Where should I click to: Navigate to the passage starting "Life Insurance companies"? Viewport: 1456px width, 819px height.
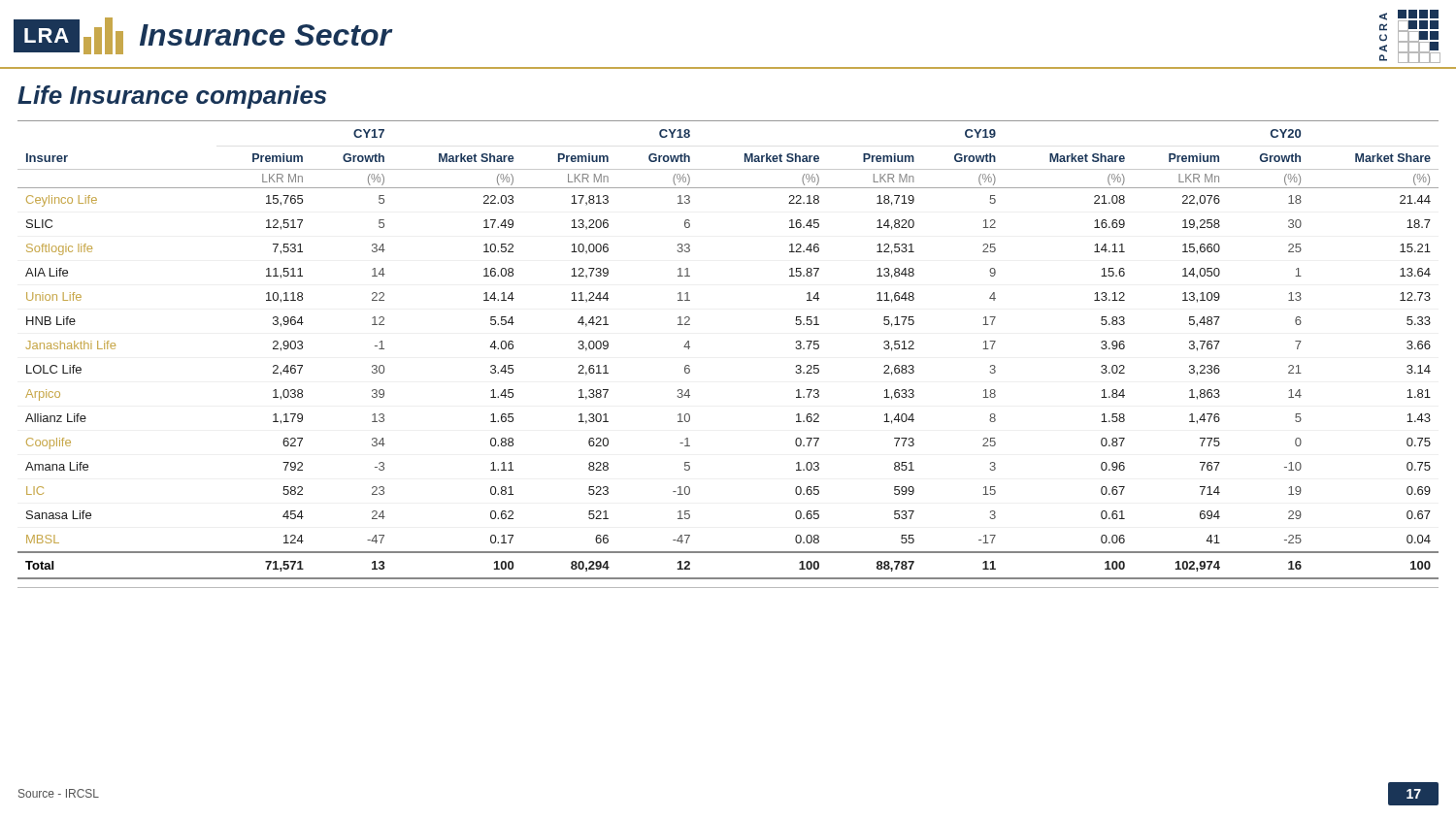click(x=172, y=95)
